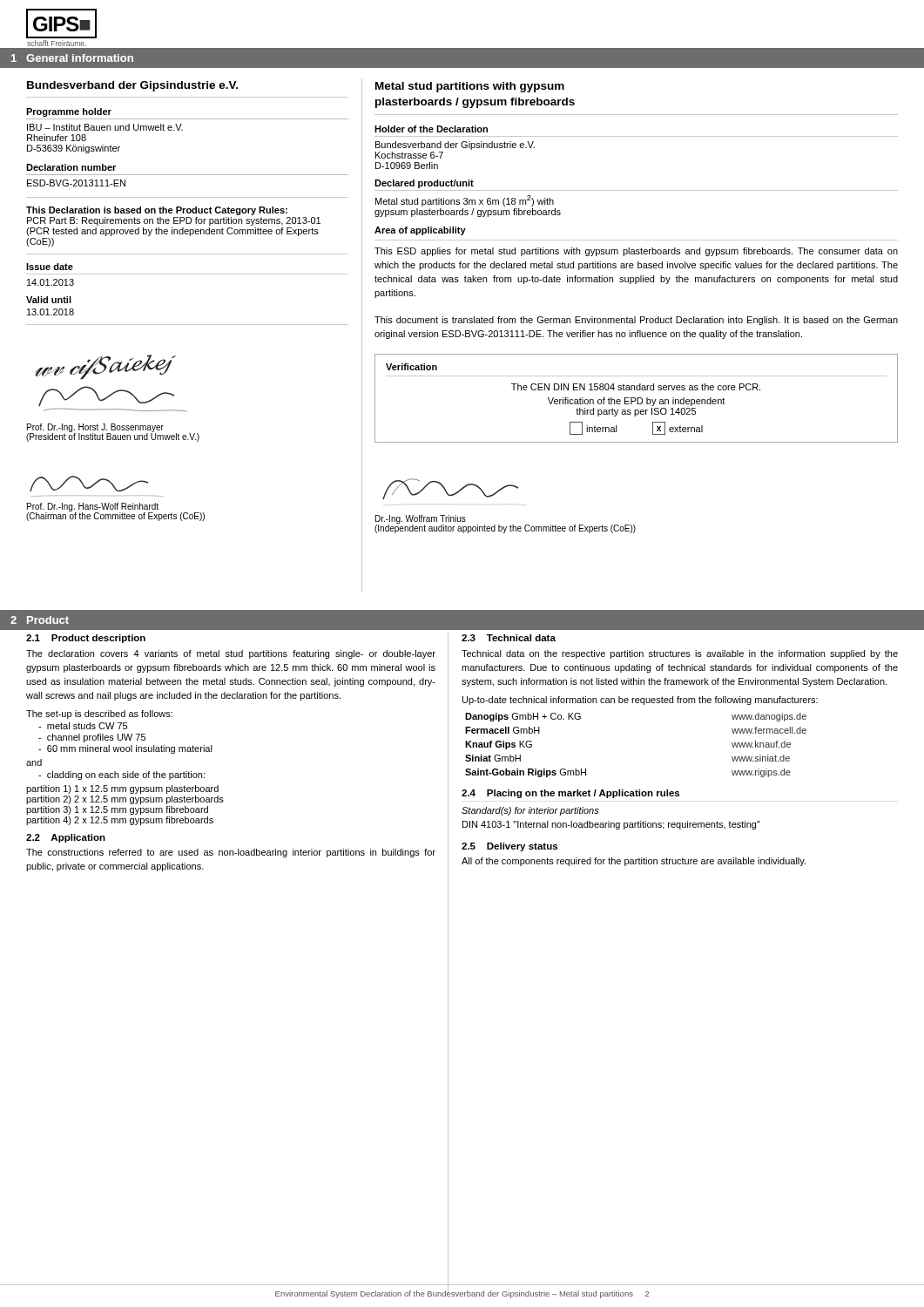Click the table
Screen dimensions: 1307x924
[x=680, y=744]
